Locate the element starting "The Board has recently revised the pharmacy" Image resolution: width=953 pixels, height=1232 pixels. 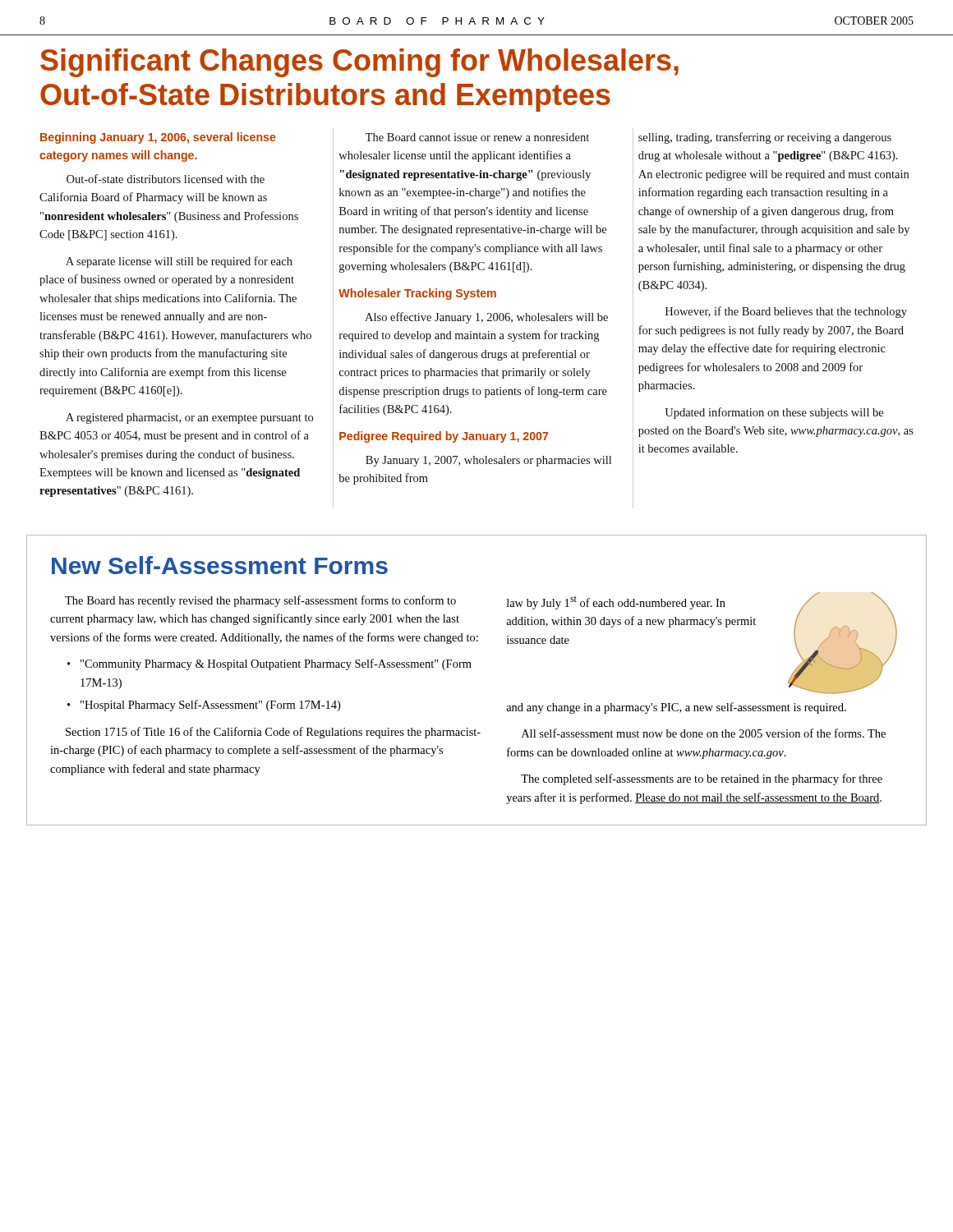(x=268, y=619)
